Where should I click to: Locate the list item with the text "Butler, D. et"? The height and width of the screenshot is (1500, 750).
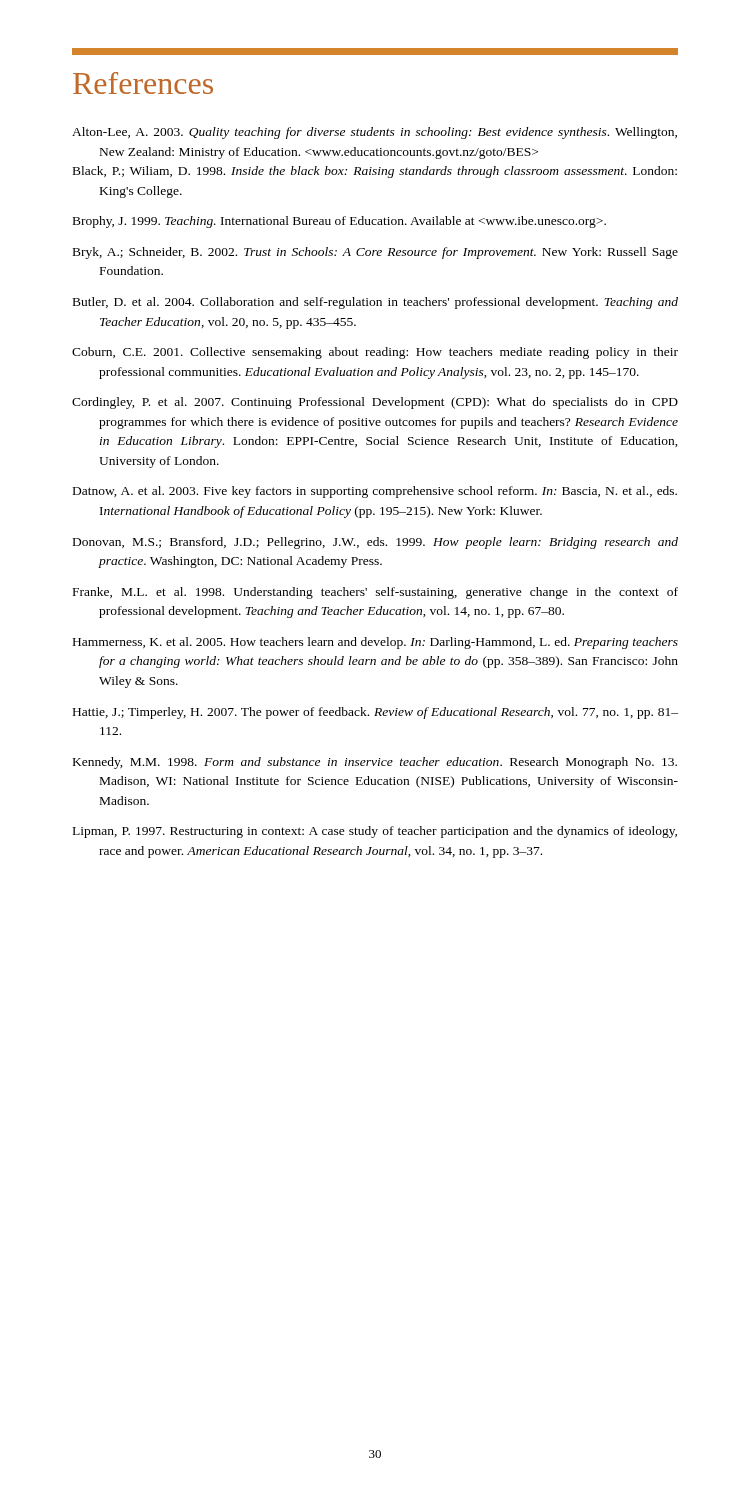[x=375, y=311]
